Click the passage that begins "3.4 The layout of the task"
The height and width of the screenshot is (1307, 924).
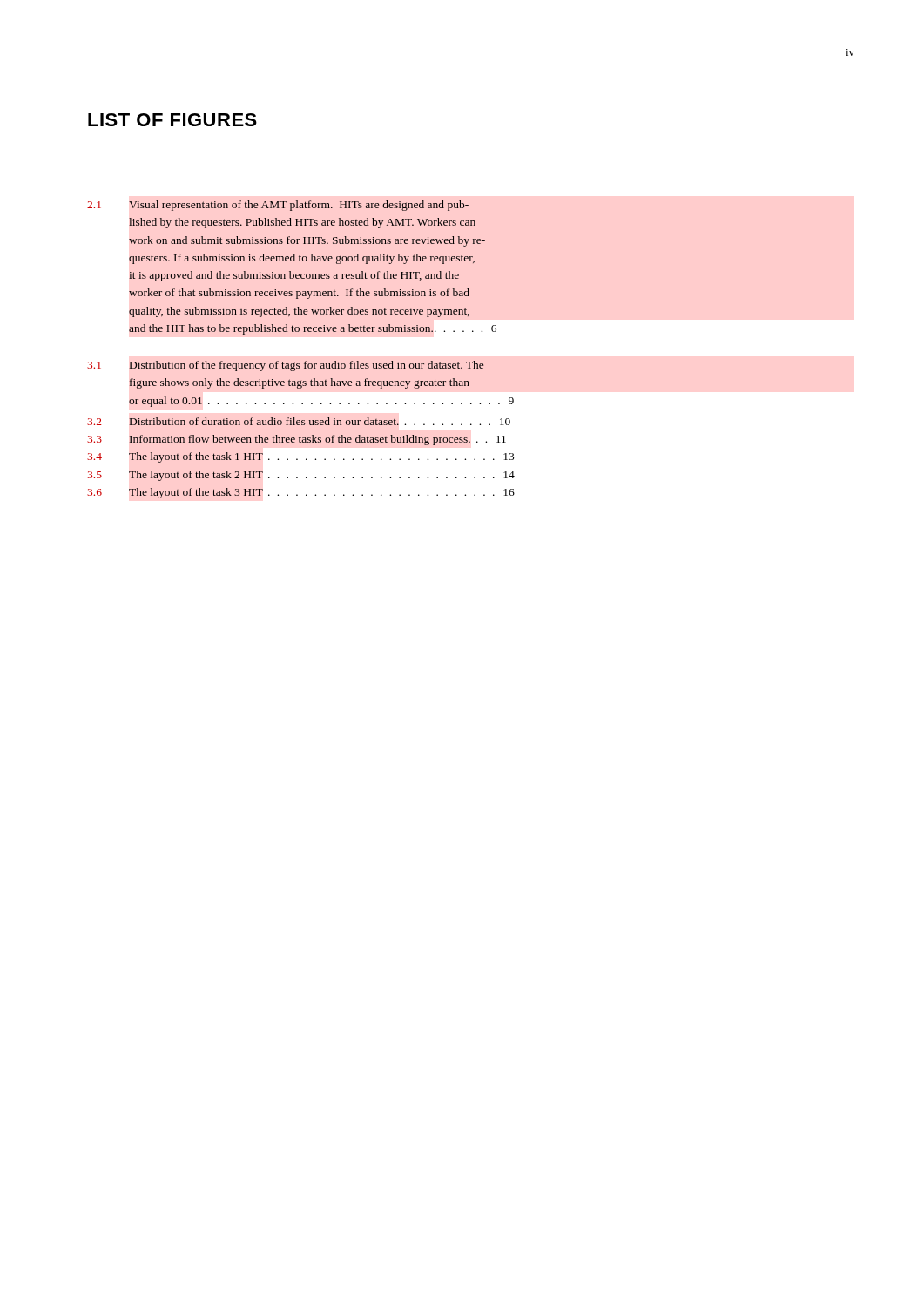pos(471,457)
